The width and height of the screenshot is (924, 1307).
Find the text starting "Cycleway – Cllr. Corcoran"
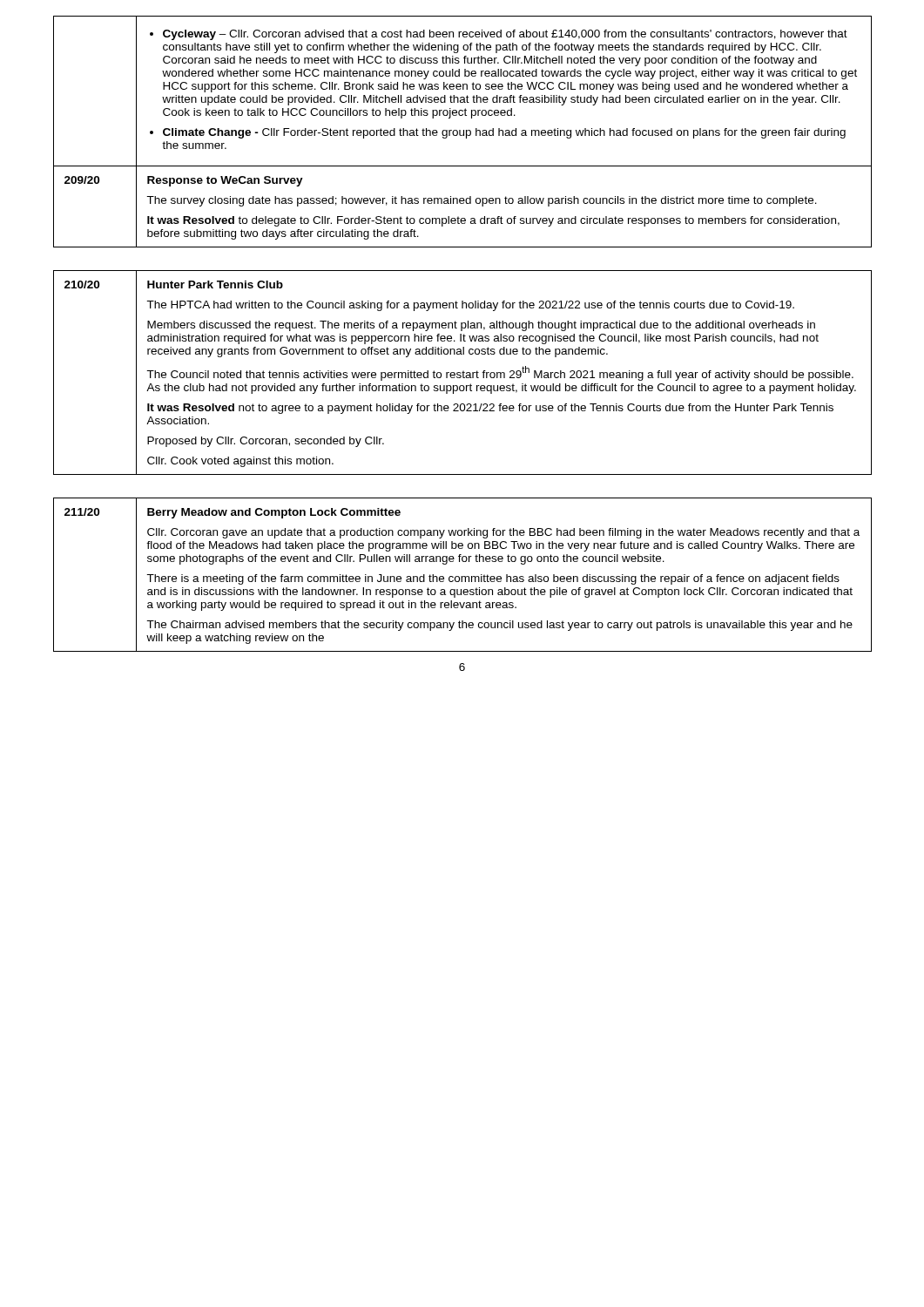(503, 89)
